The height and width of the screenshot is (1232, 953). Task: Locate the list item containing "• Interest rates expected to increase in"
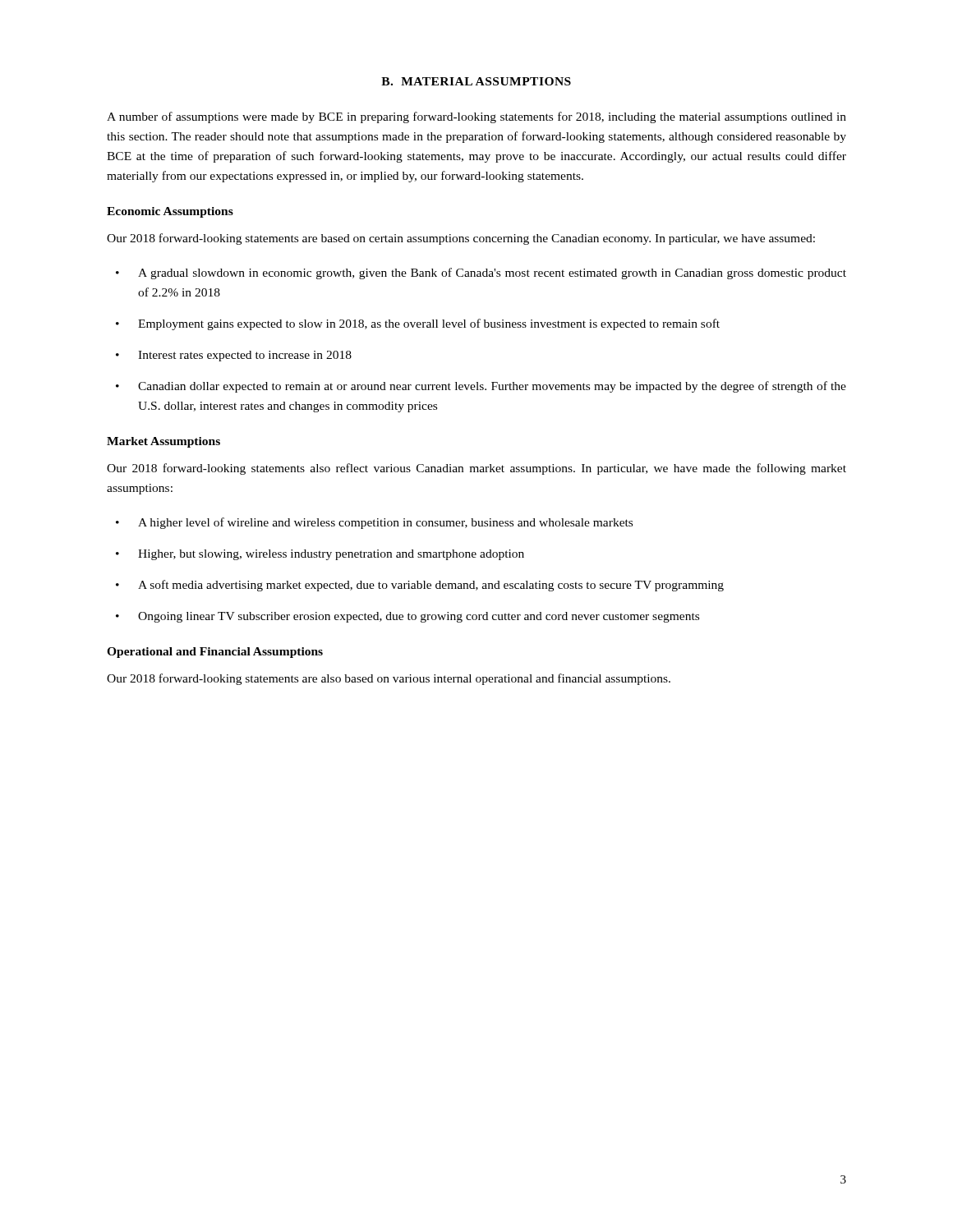pos(234,356)
